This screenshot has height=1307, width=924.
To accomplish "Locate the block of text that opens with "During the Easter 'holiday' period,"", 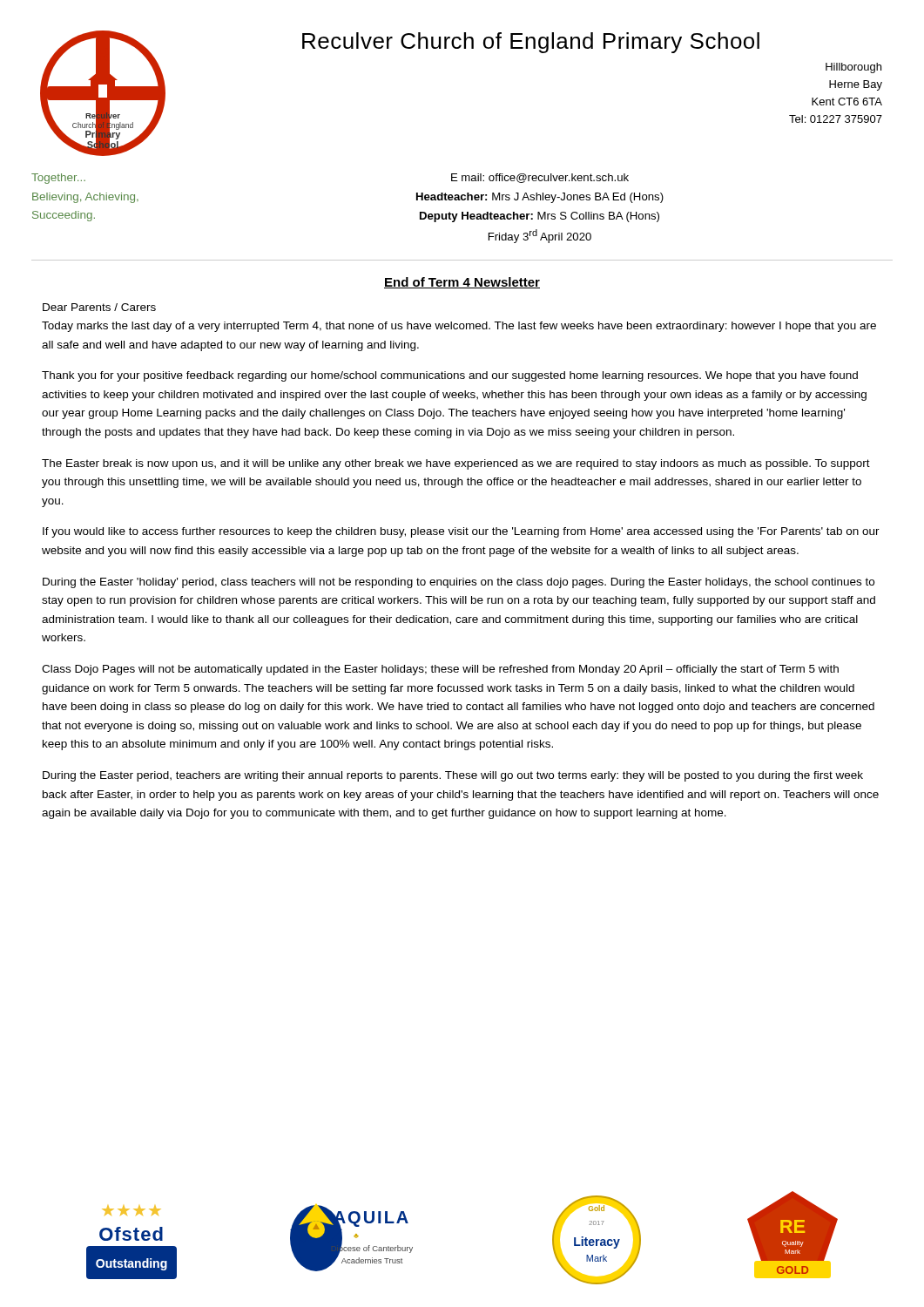I will pyautogui.click(x=459, y=610).
